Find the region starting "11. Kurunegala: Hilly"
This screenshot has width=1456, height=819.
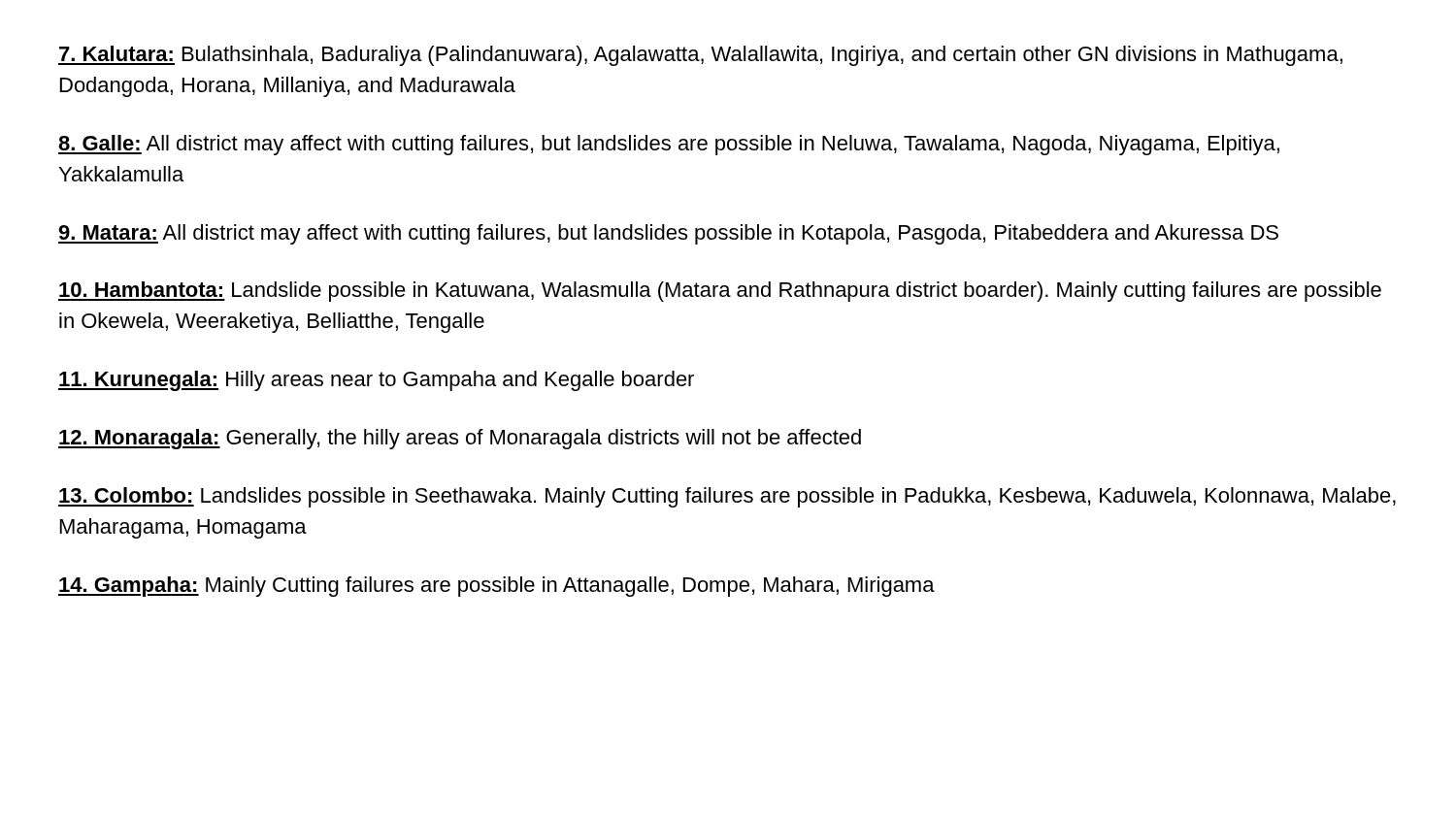pyautogui.click(x=376, y=379)
